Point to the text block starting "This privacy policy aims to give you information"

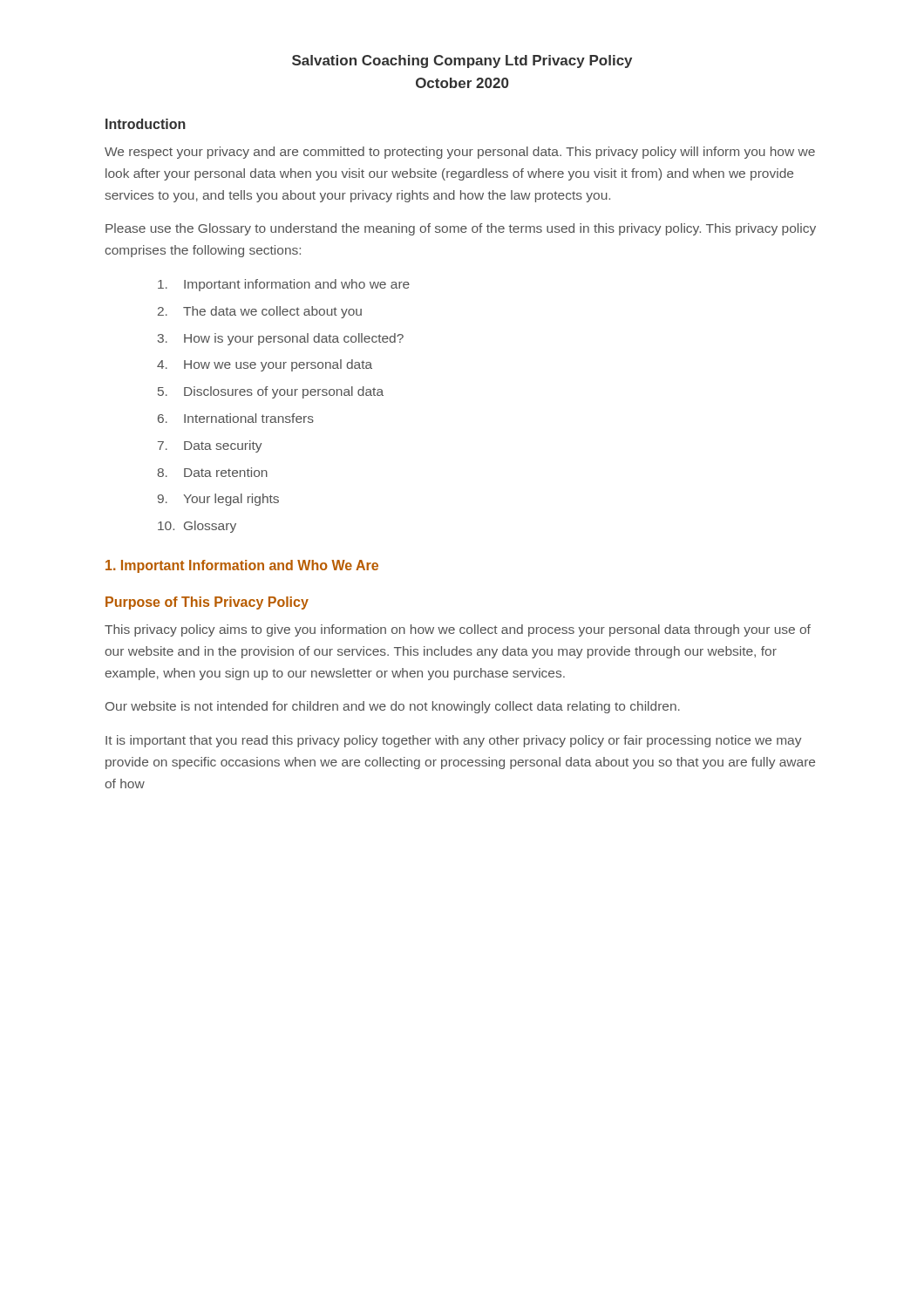(458, 651)
